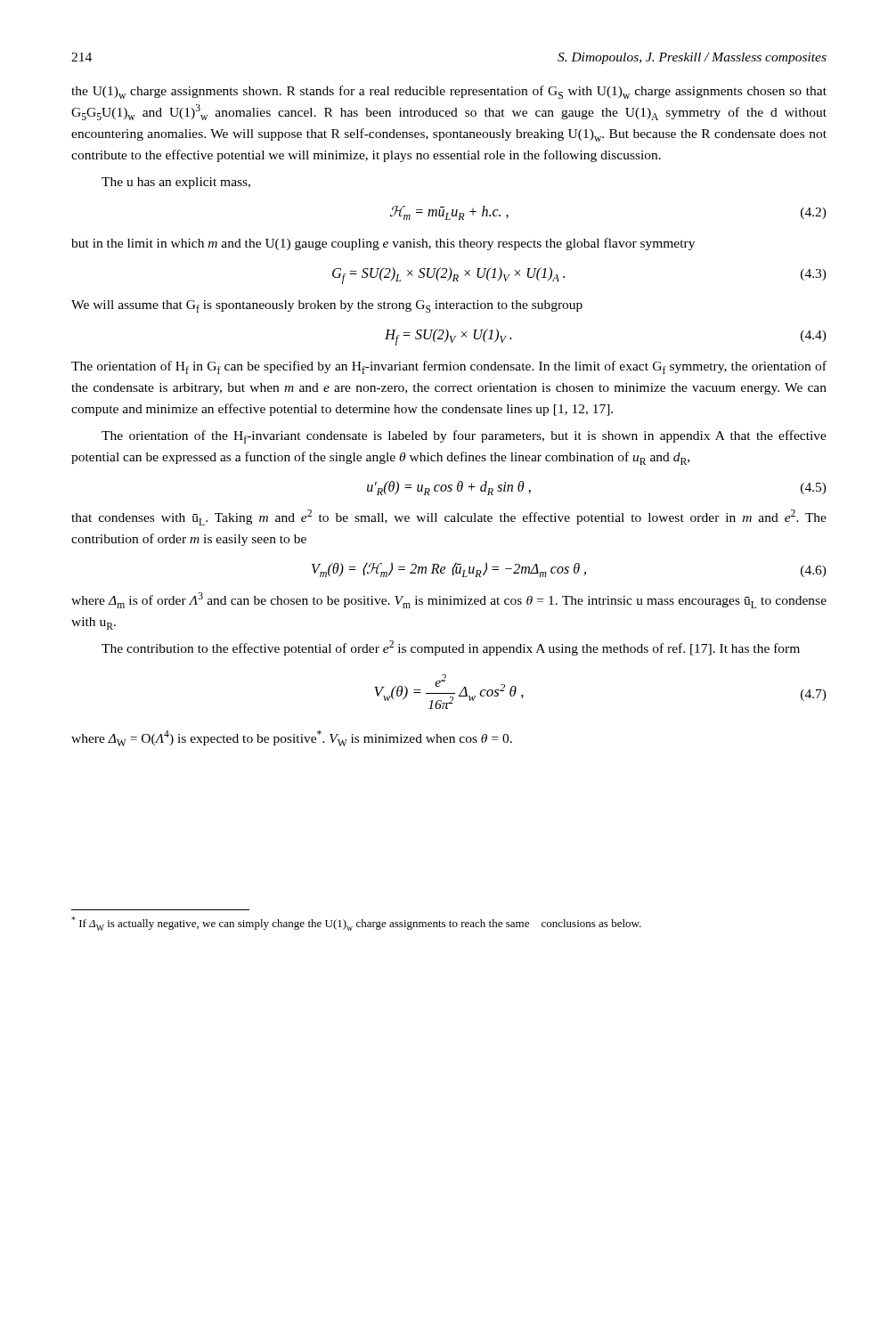Find the block on this page that starts "If ΔW is actually negative, we can"
The image size is (896, 1336).
(449, 924)
